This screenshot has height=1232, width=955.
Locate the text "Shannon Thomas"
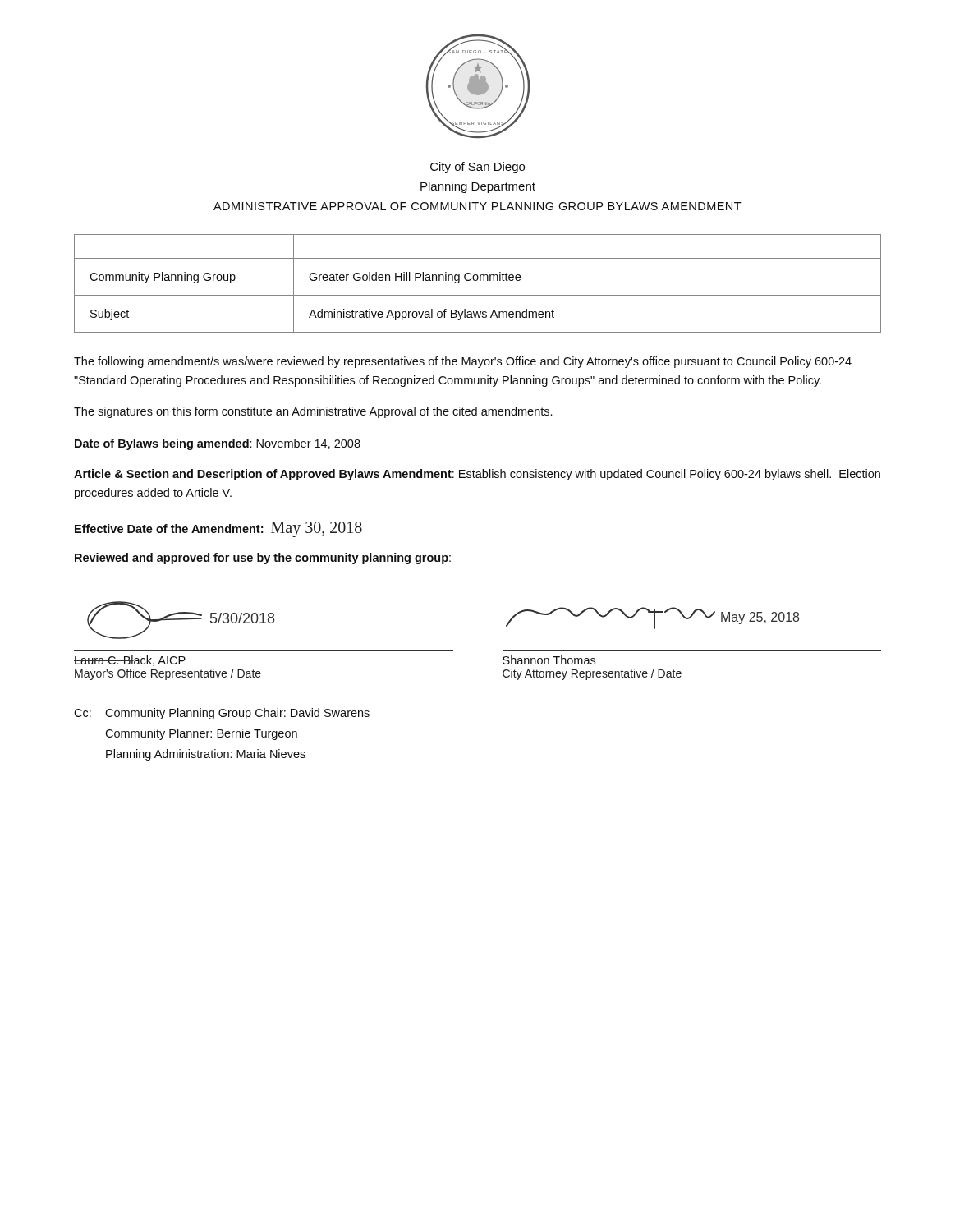(549, 661)
